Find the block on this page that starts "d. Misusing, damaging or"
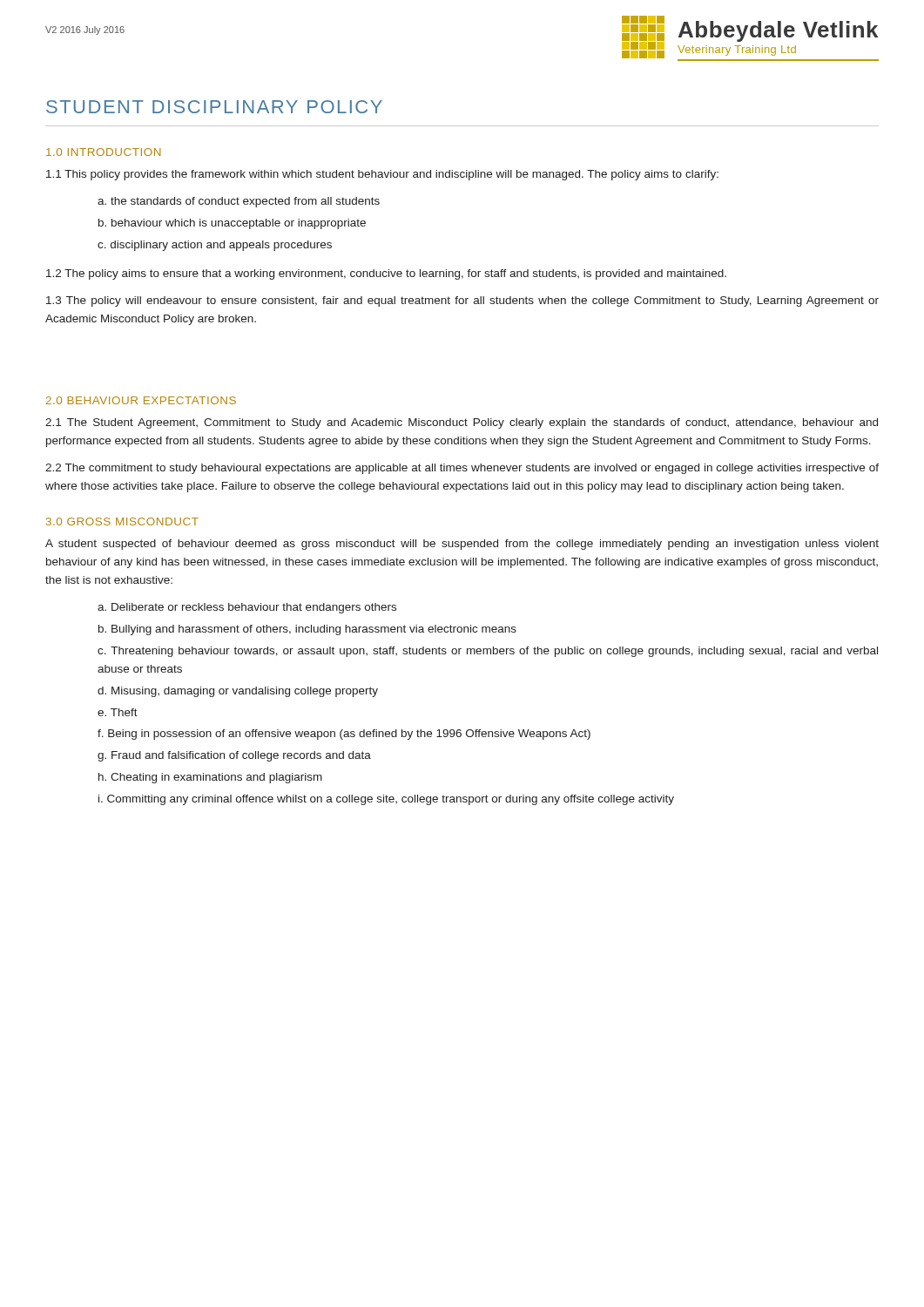Screen dimensions: 1307x924 point(238,690)
